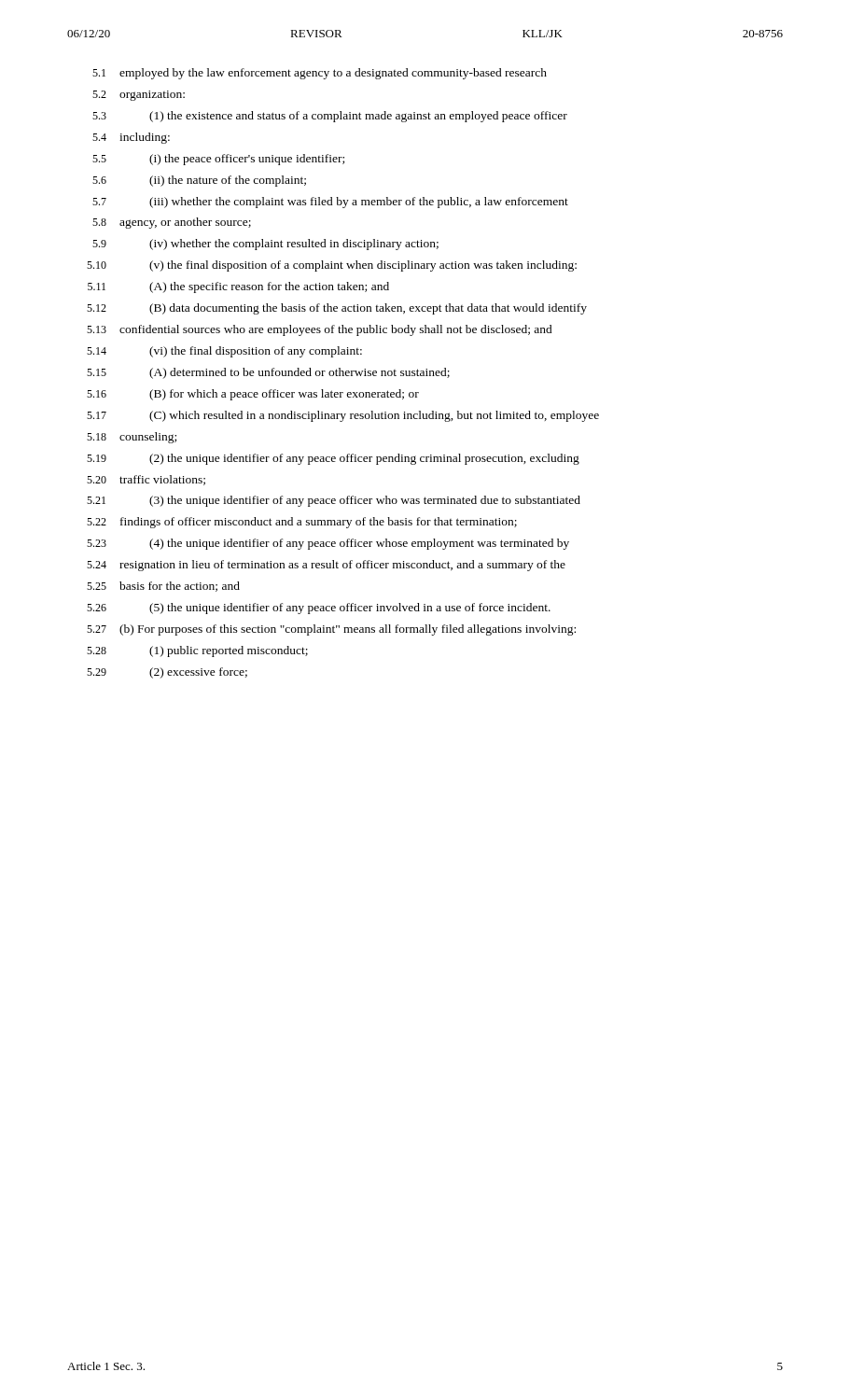Click on the region starting "5.17 (C) which"
850x1400 pixels.
(425, 416)
